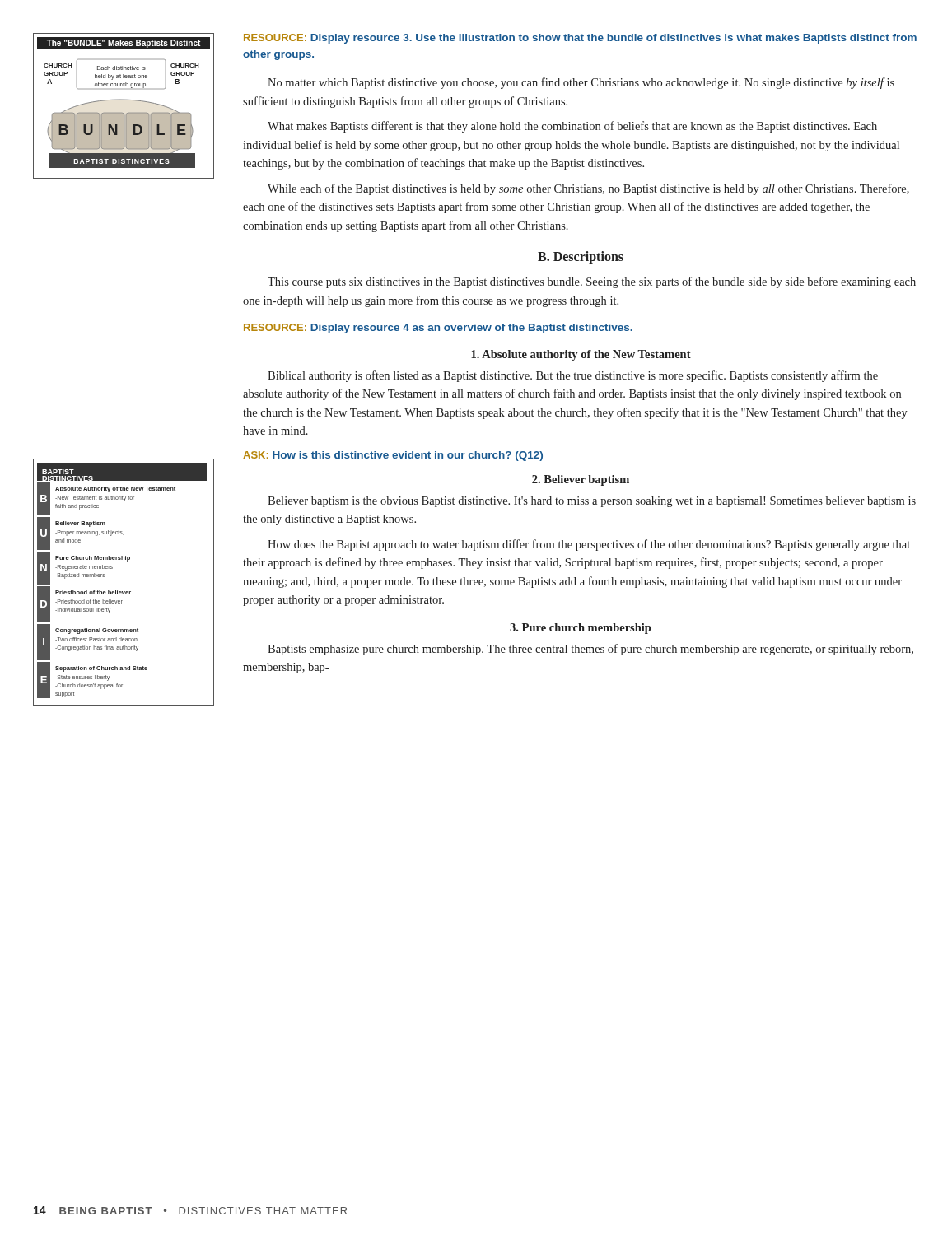Viewport: 952px width, 1235px height.
Task: Find the text block that says "Baptists emphasize pure church membership. The three"
Action: pyautogui.click(x=581, y=658)
